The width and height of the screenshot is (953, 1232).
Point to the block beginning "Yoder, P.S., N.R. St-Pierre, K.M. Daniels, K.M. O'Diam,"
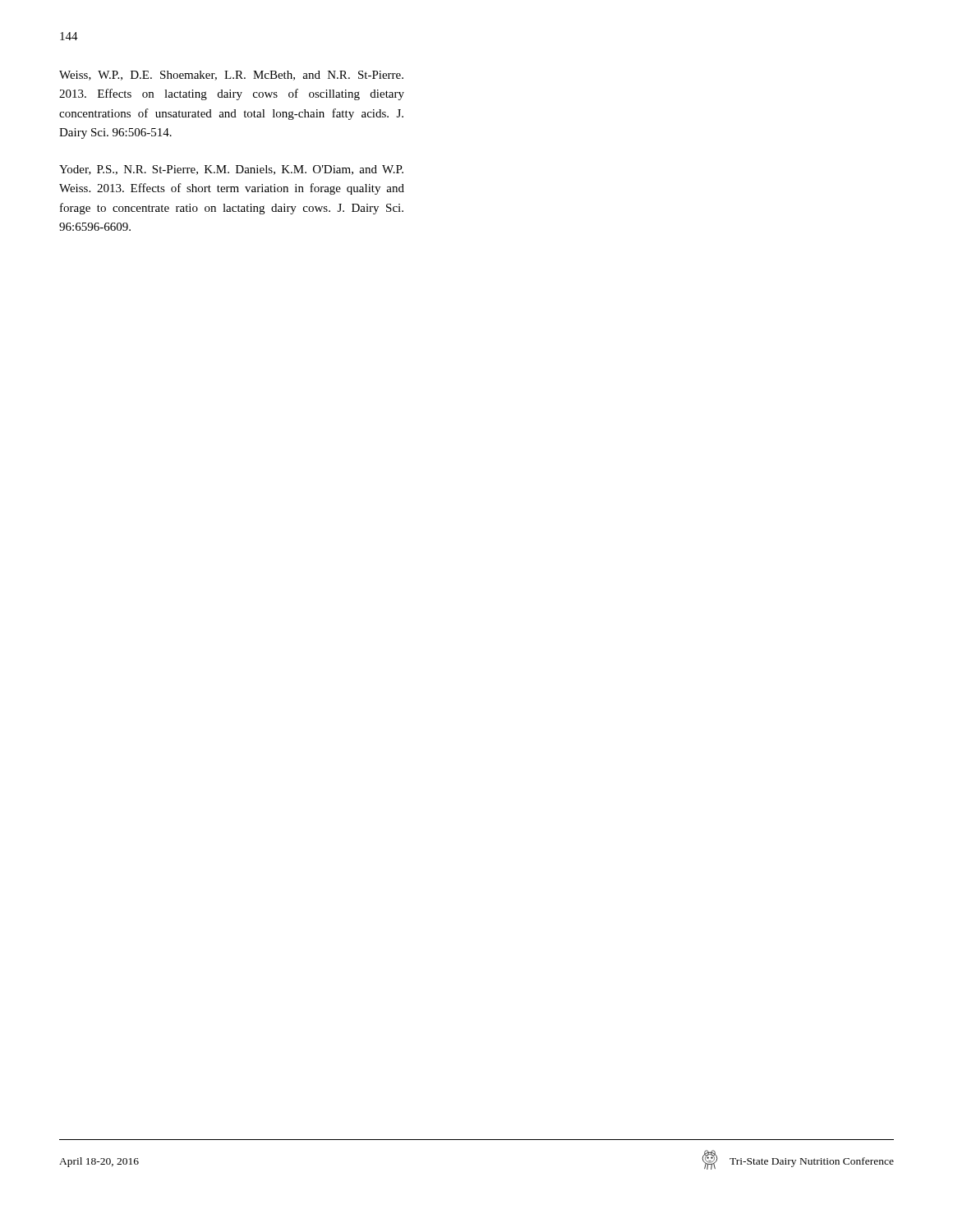tap(232, 198)
